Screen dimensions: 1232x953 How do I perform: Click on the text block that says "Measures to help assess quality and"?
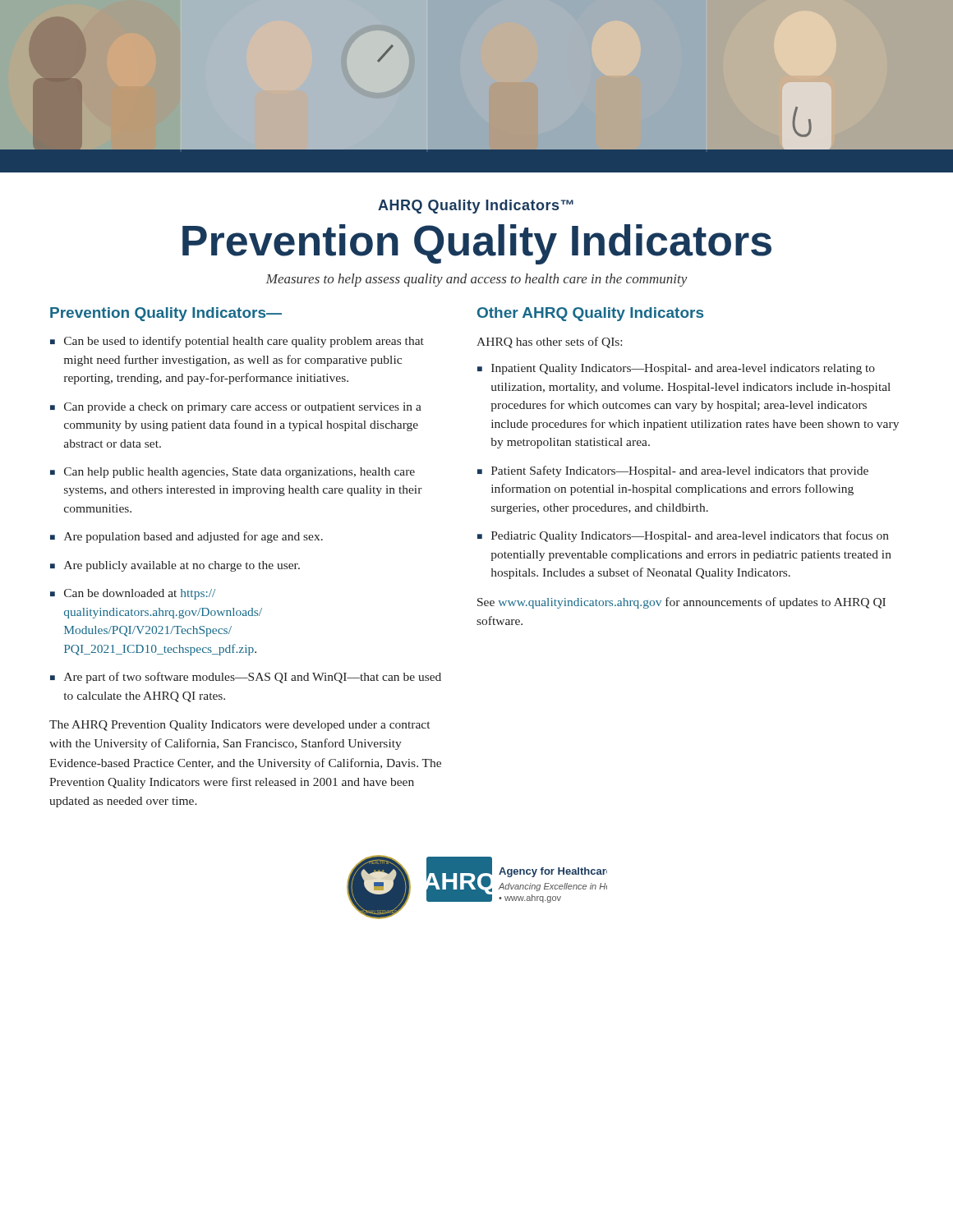[x=476, y=279]
